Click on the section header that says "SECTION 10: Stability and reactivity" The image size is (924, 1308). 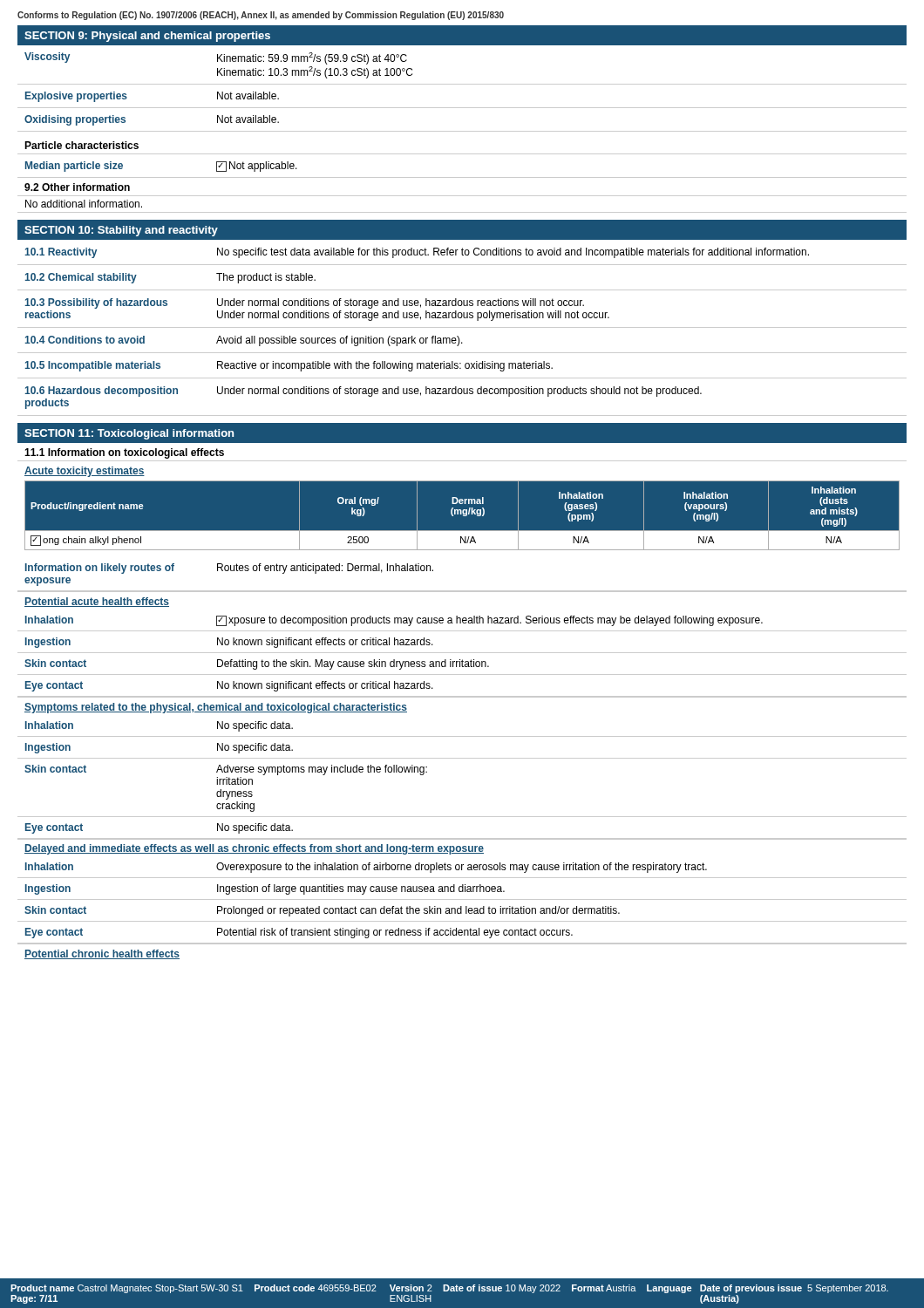click(121, 230)
